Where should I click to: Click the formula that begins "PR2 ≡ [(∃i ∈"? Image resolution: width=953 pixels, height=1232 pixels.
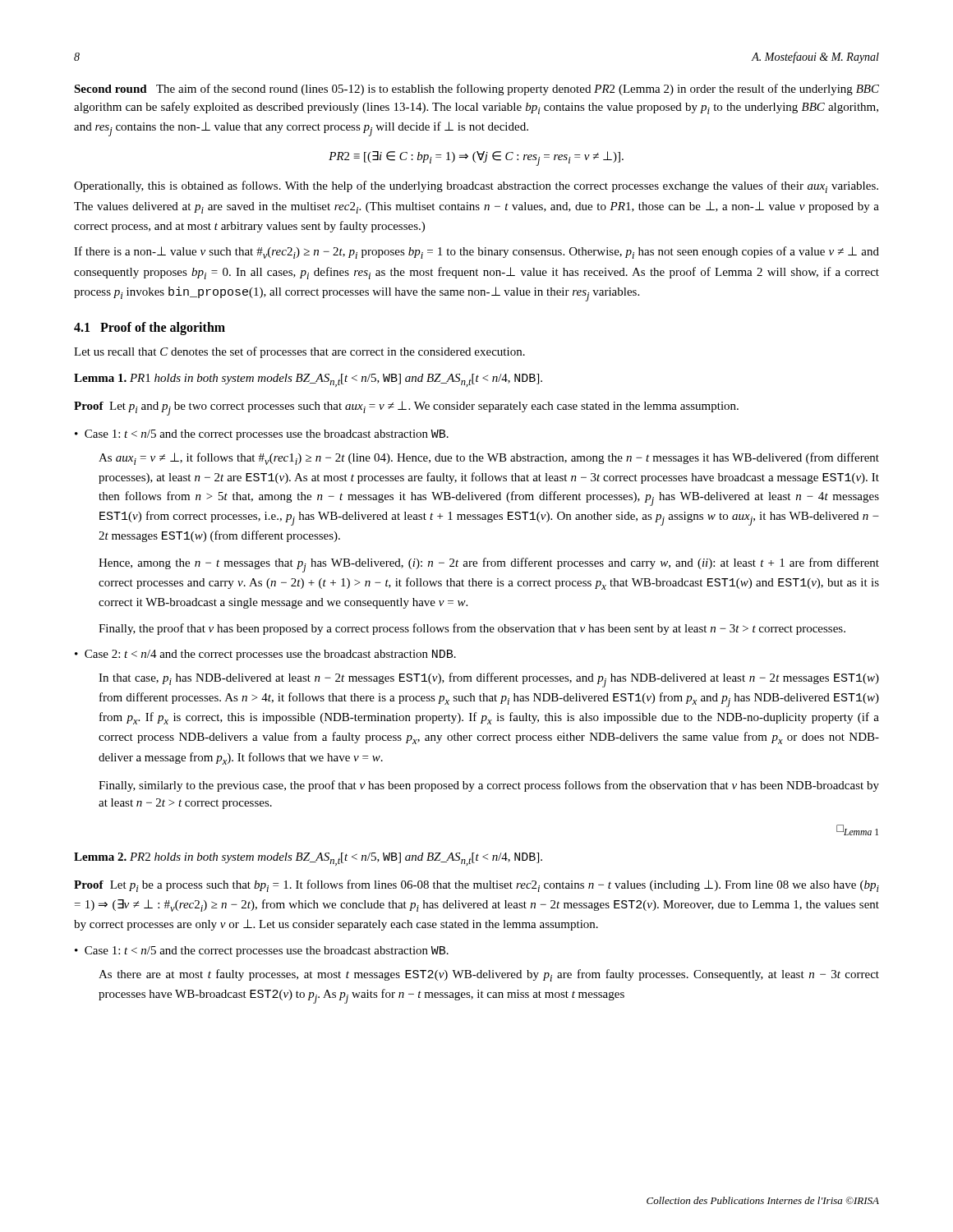click(476, 158)
